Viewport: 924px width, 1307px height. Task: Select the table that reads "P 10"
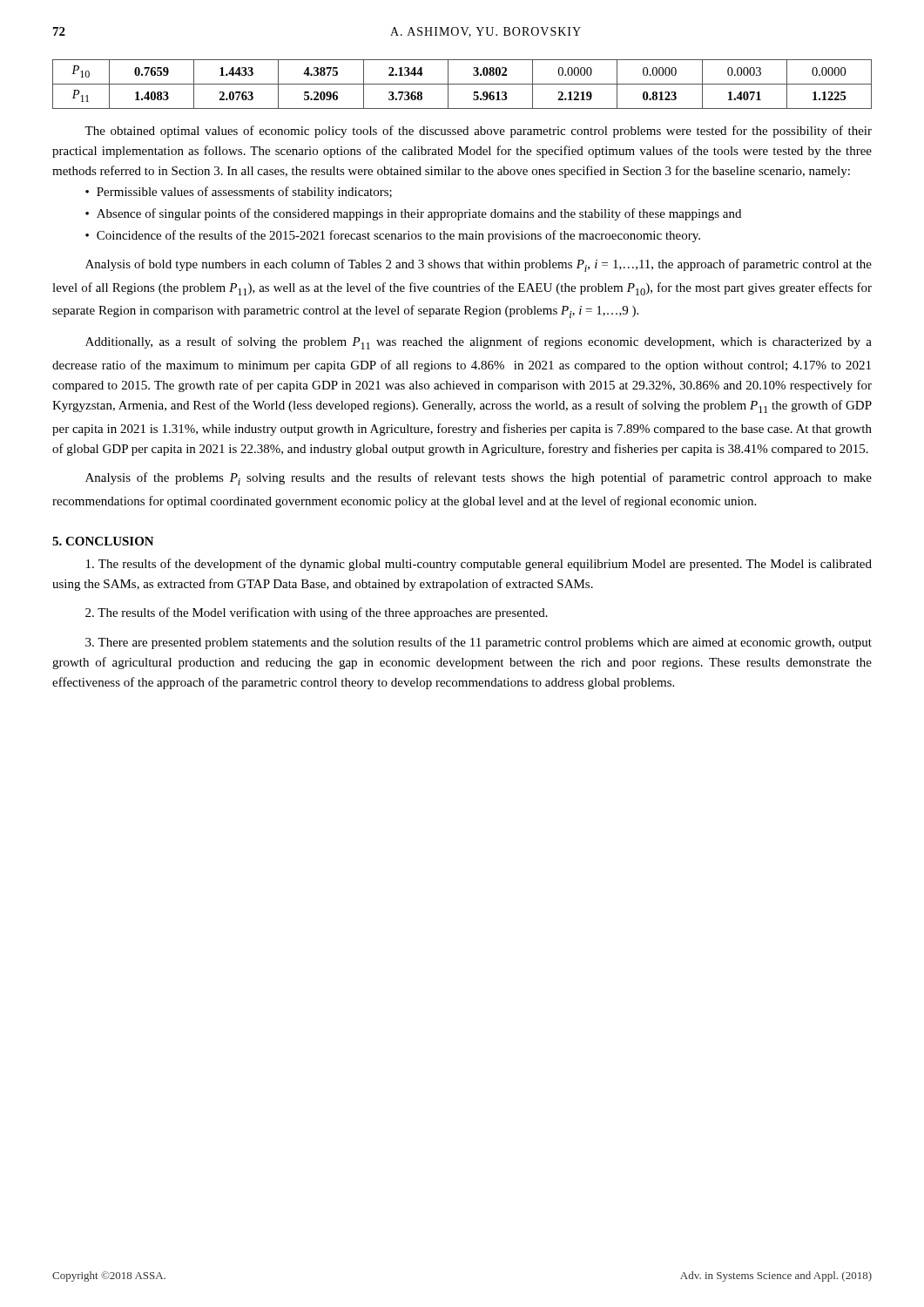tap(462, 84)
